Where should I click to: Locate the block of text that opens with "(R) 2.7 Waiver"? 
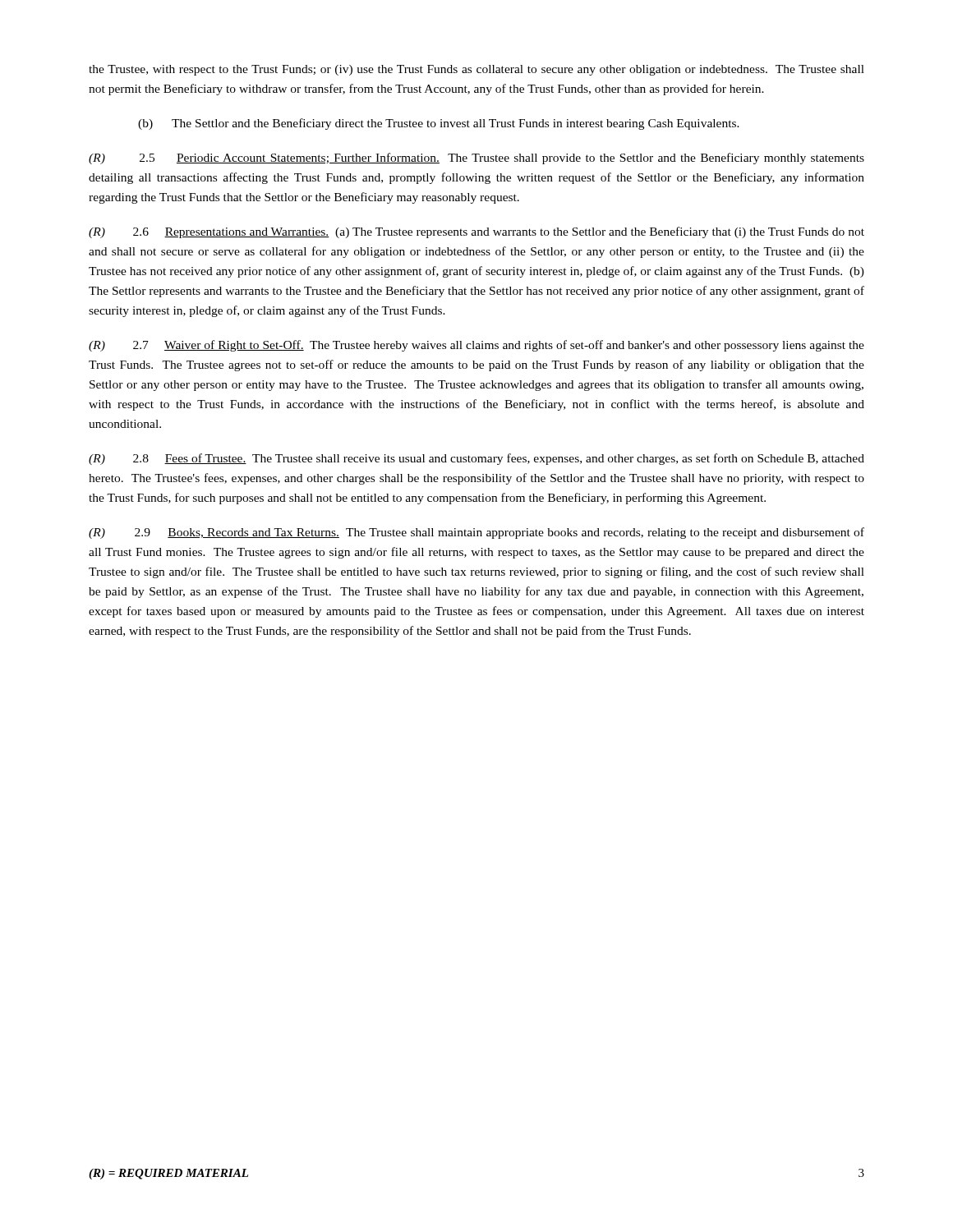coord(476,383)
